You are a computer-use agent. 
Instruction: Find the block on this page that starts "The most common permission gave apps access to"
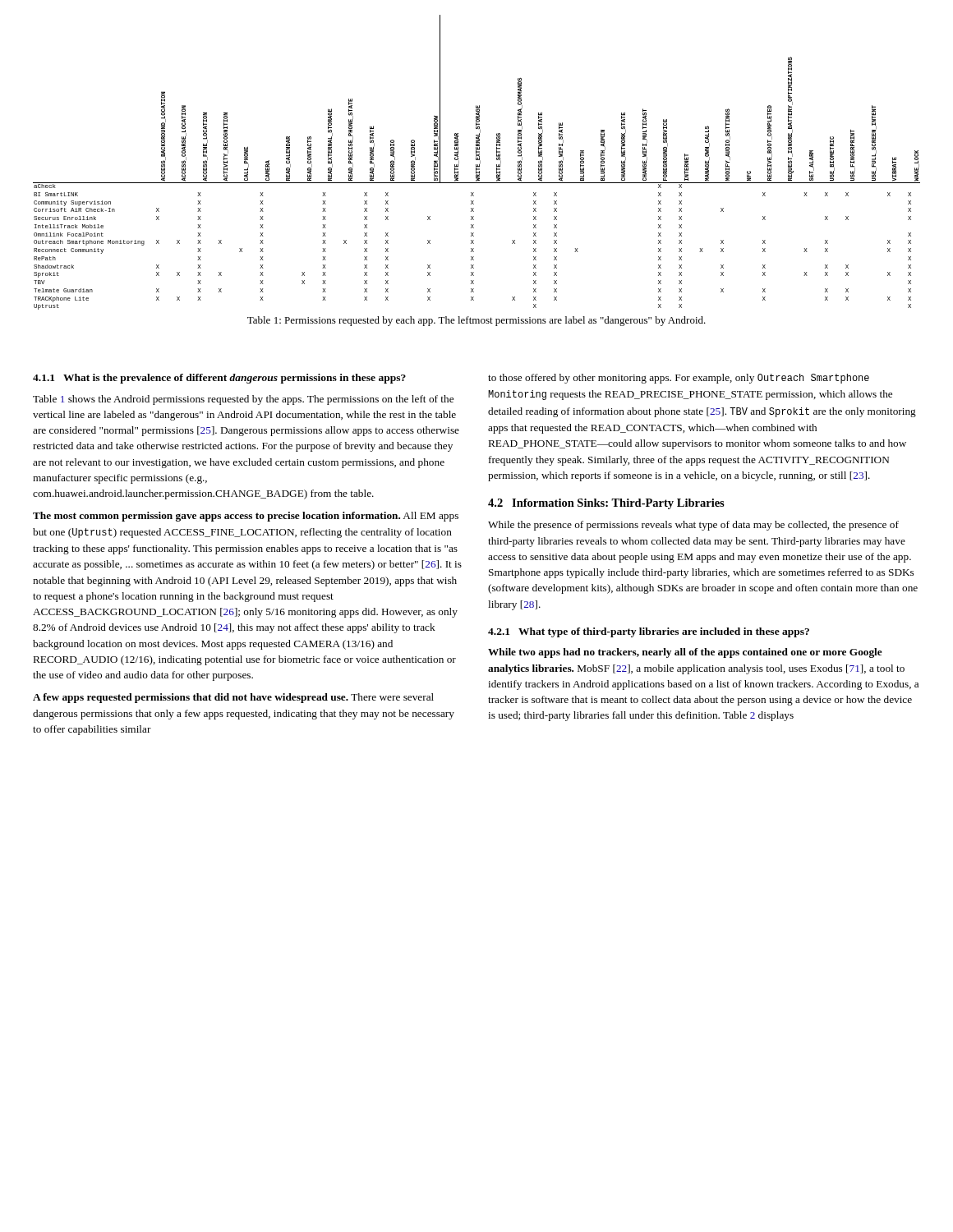click(249, 595)
